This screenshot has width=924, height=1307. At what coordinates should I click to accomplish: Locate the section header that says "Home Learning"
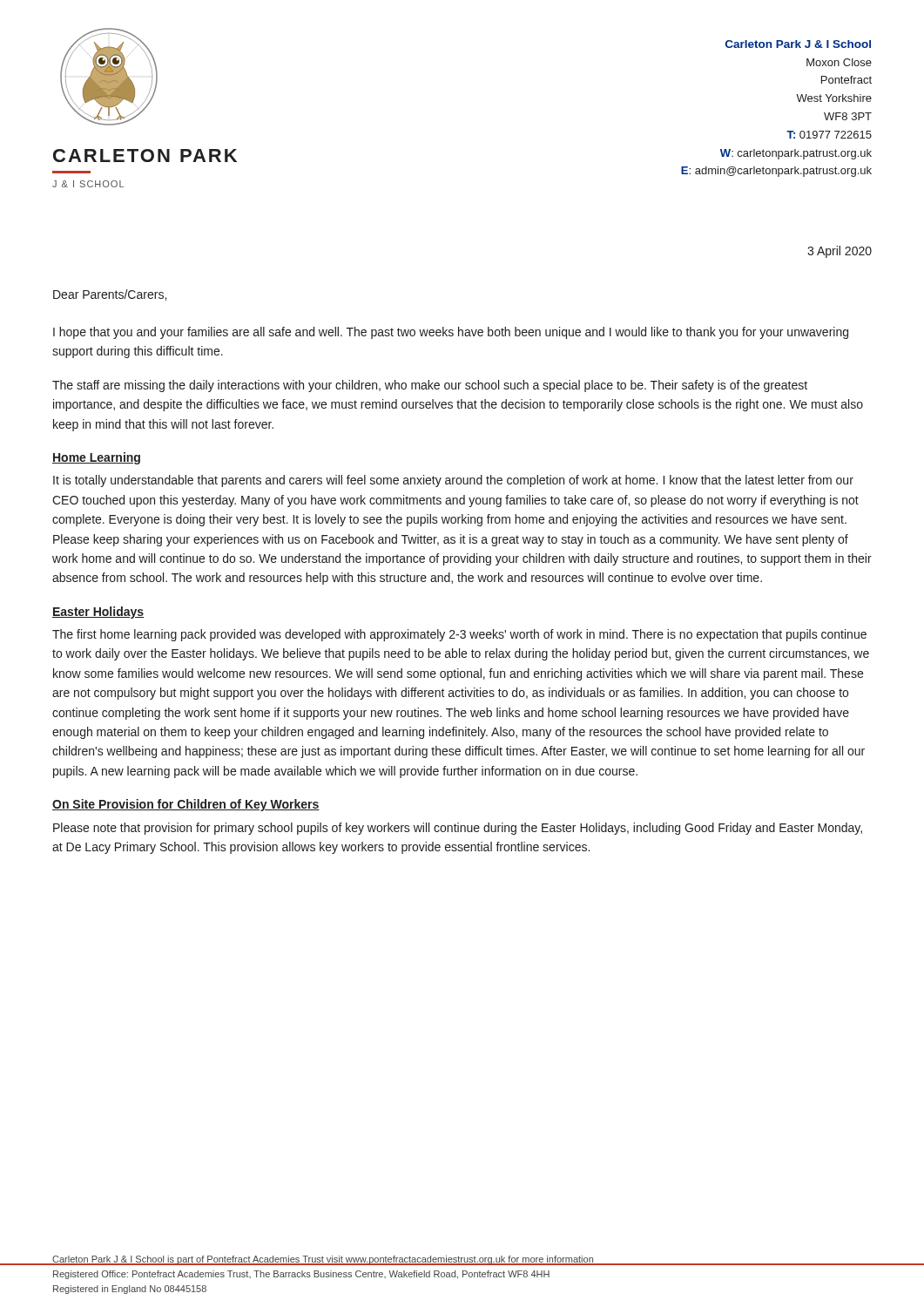tap(97, 457)
